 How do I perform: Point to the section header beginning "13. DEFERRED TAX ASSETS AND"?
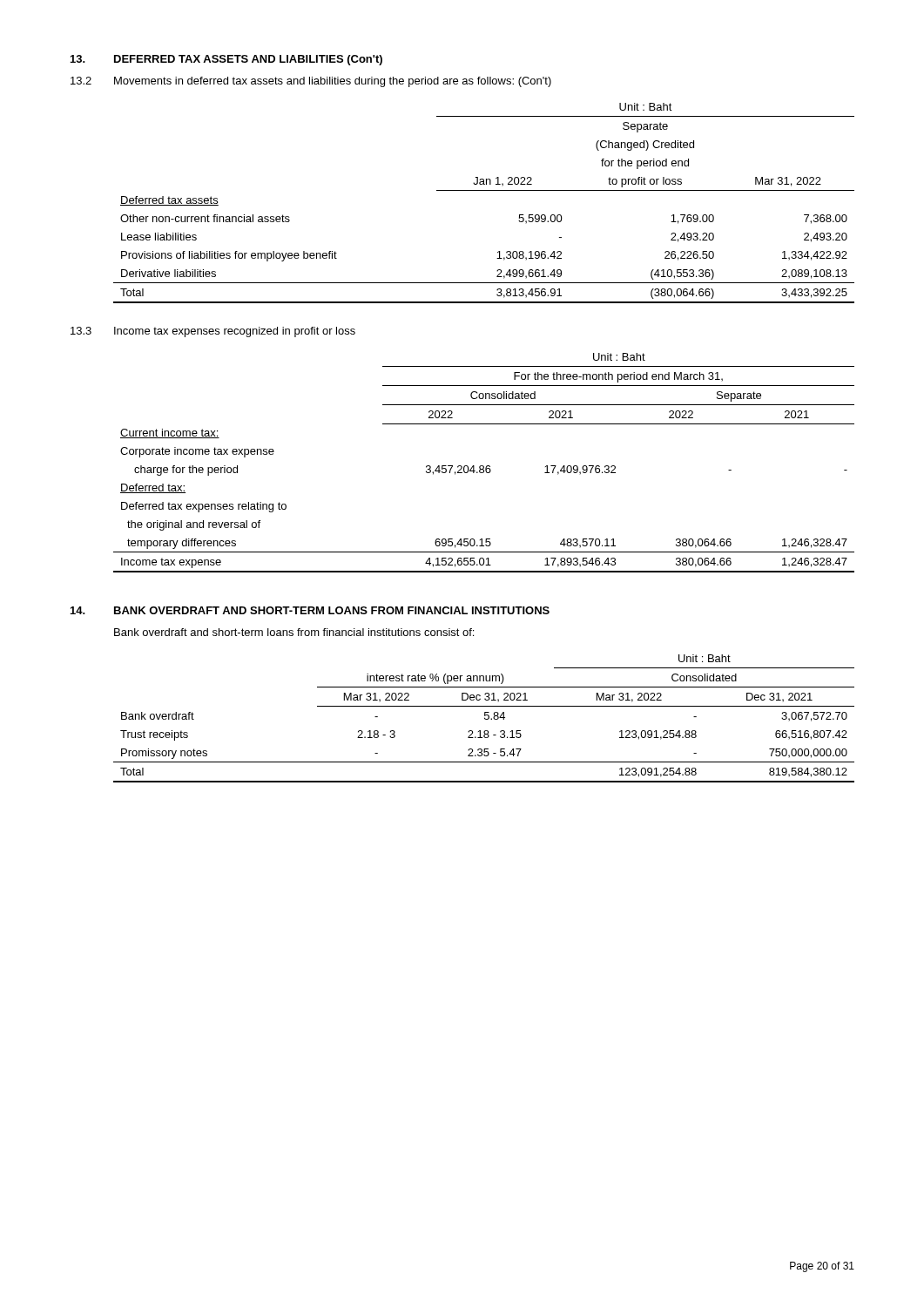pyautogui.click(x=226, y=59)
